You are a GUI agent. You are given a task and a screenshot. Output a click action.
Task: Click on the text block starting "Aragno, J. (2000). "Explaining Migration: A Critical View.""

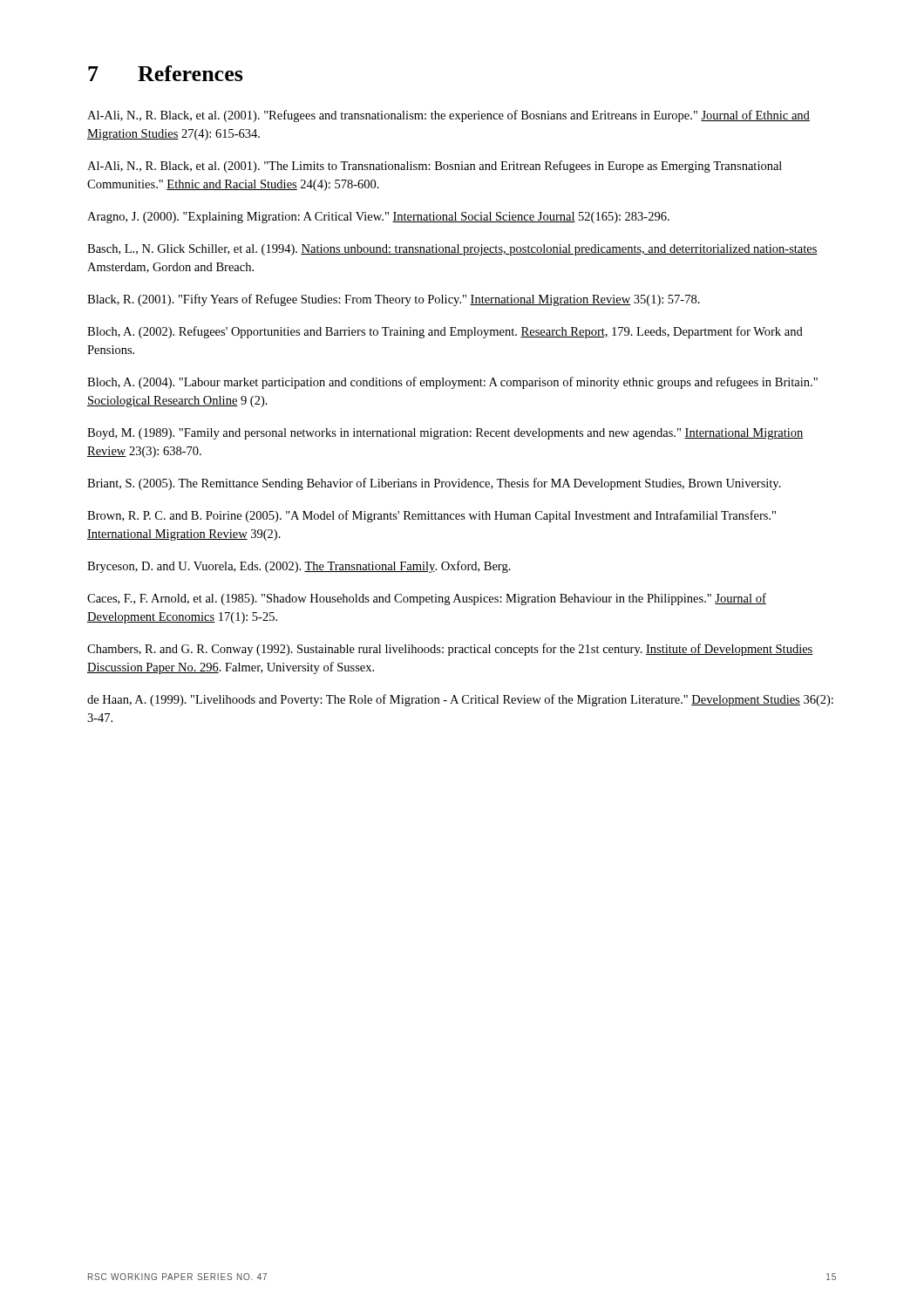pos(379,216)
